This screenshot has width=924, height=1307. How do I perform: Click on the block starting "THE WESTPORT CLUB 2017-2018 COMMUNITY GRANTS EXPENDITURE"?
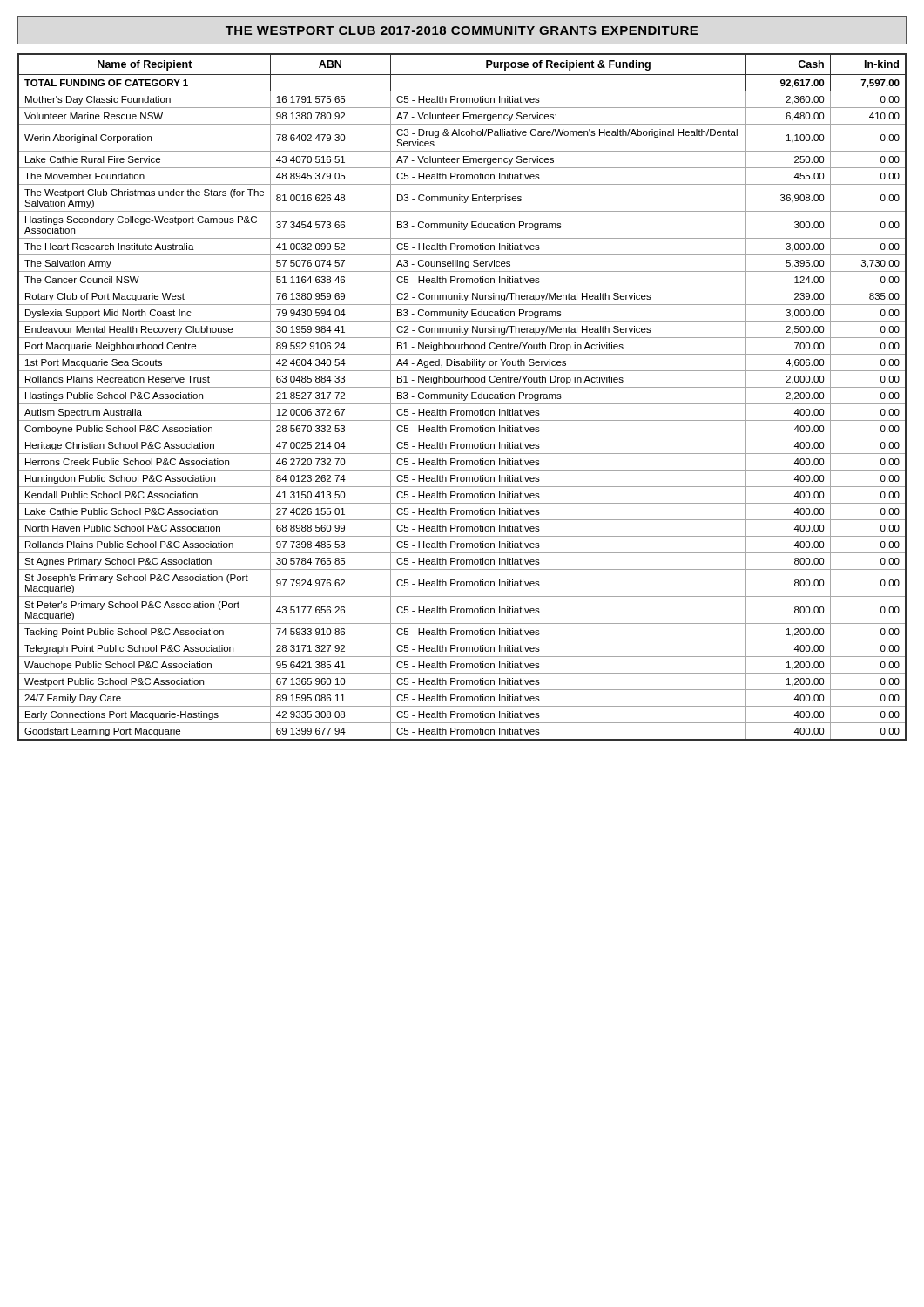click(462, 30)
